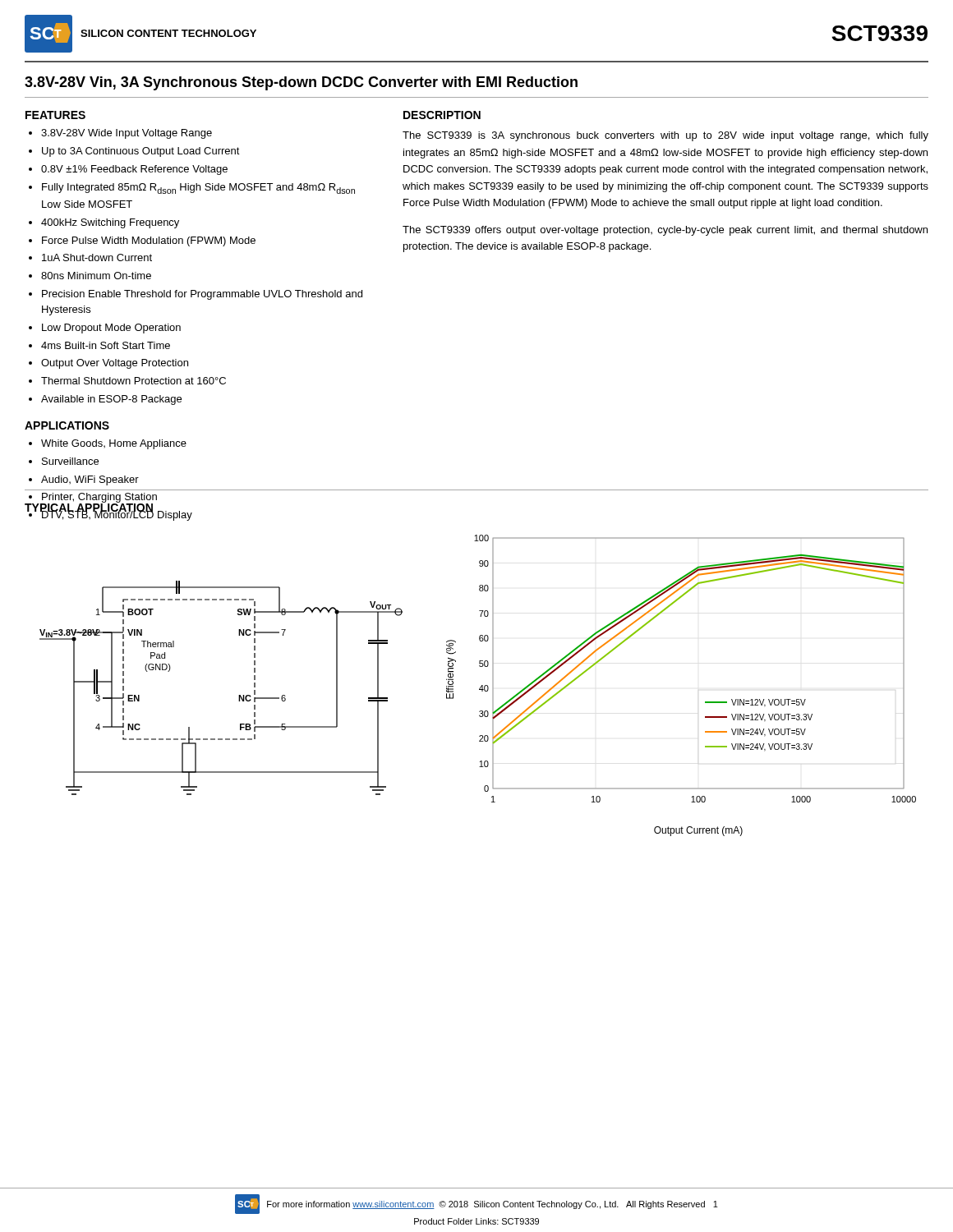Viewport: 953px width, 1232px height.
Task: Select the passage starting "TYPICAL APPLICATION"
Action: (x=89, y=508)
